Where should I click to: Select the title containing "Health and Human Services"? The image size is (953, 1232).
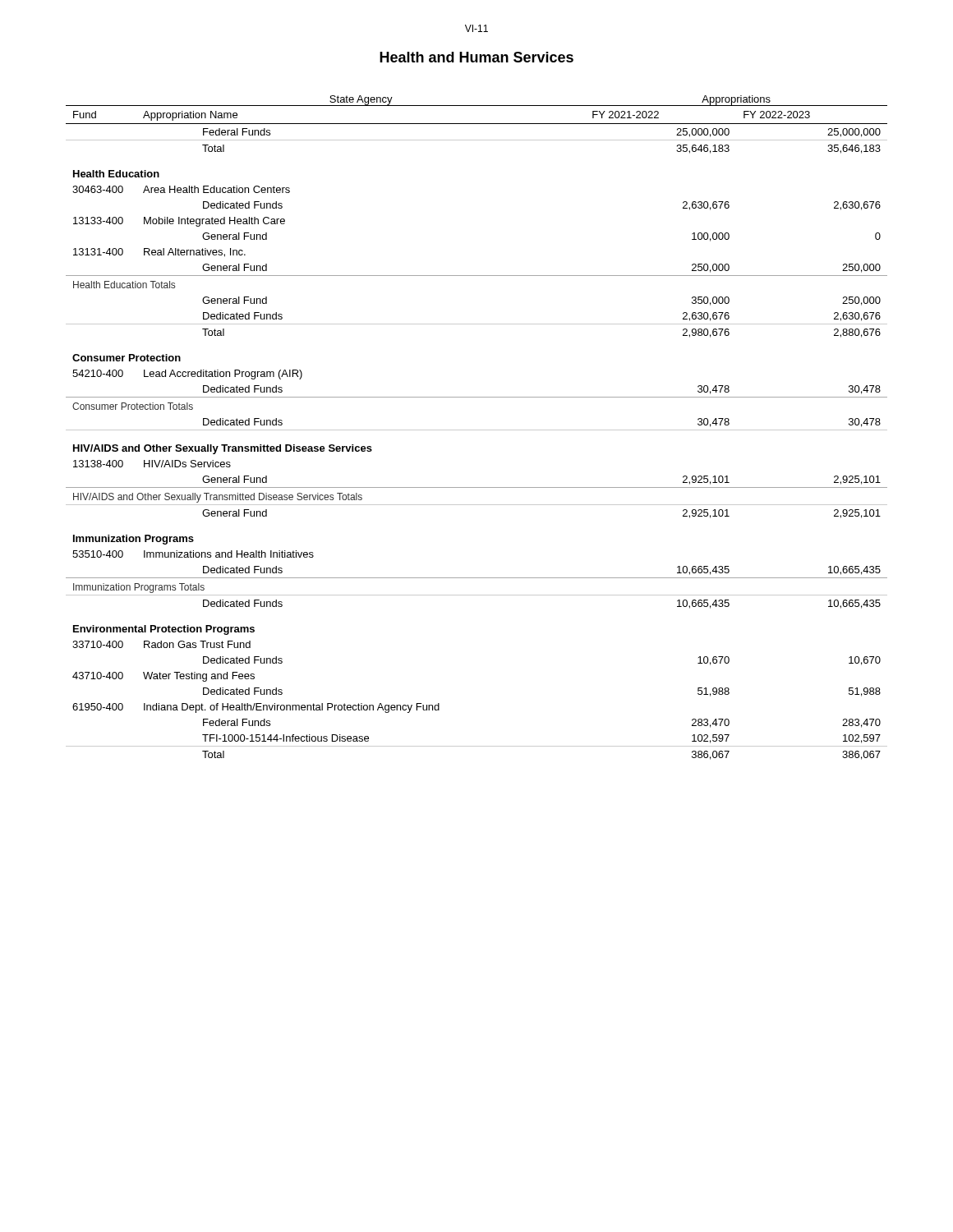point(476,57)
